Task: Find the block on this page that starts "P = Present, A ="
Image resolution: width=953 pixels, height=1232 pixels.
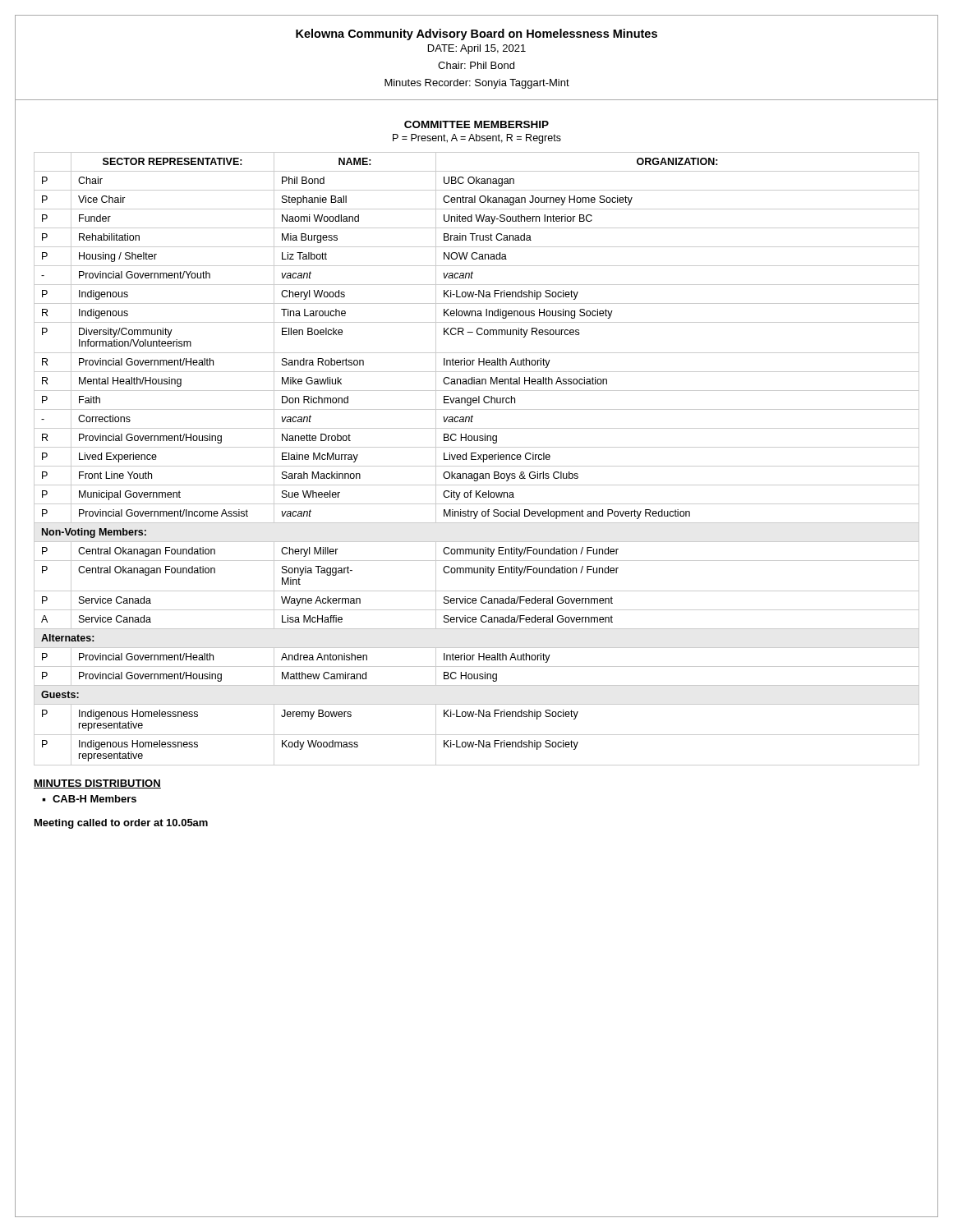Action: [476, 138]
